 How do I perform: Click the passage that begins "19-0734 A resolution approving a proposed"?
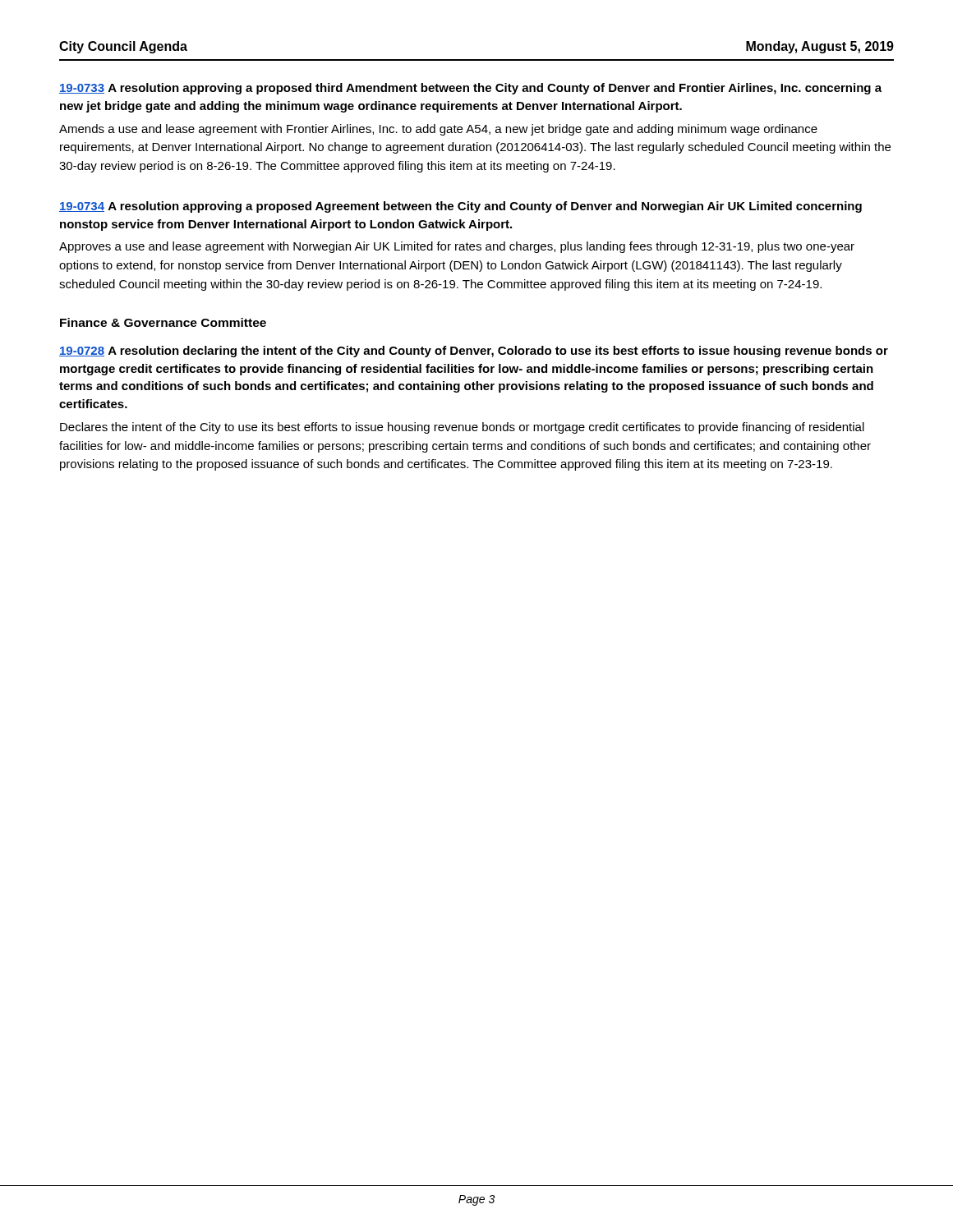476,245
